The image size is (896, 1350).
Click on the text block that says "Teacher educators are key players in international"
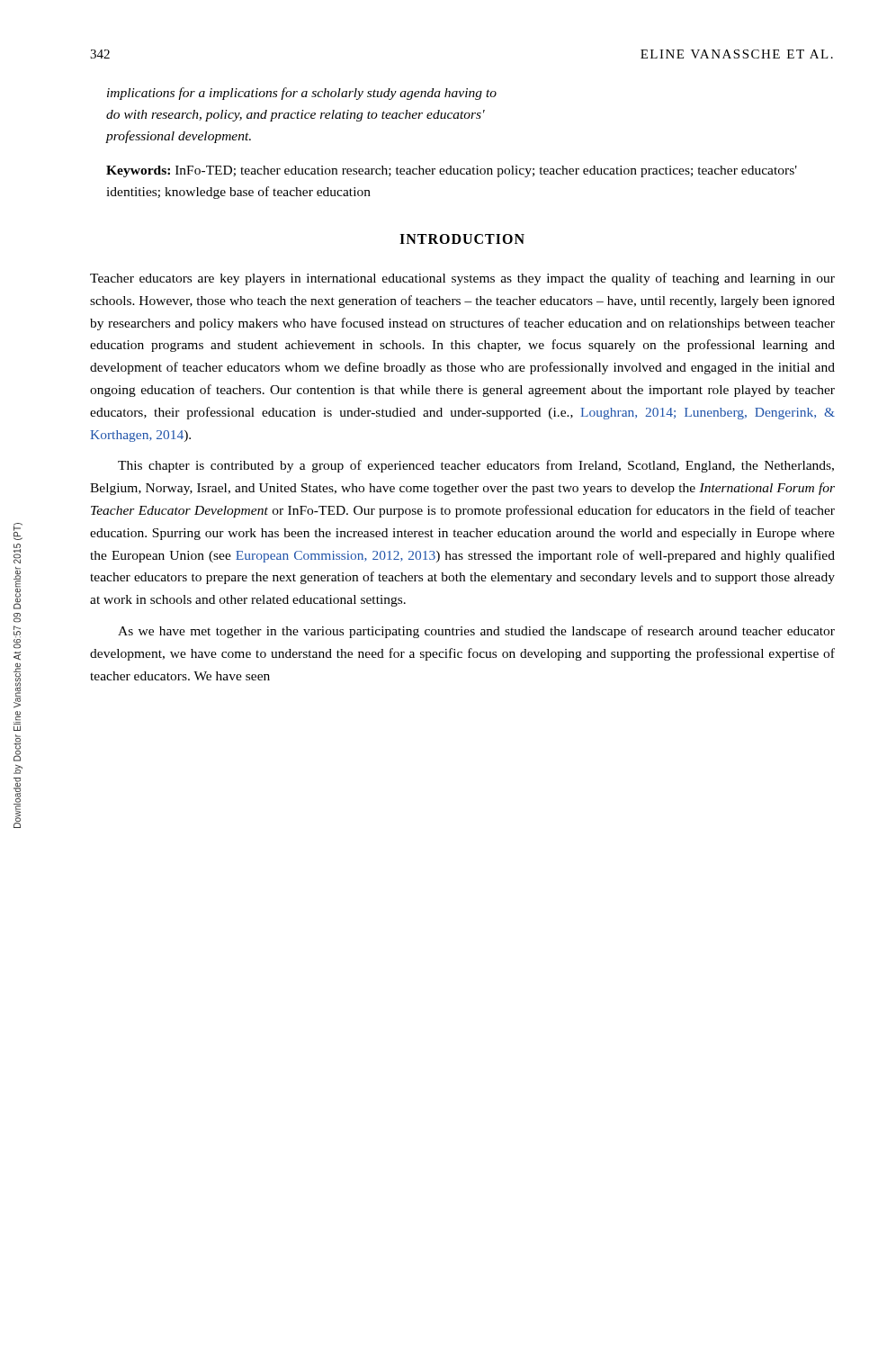pyautogui.click(x=462, y=356)
